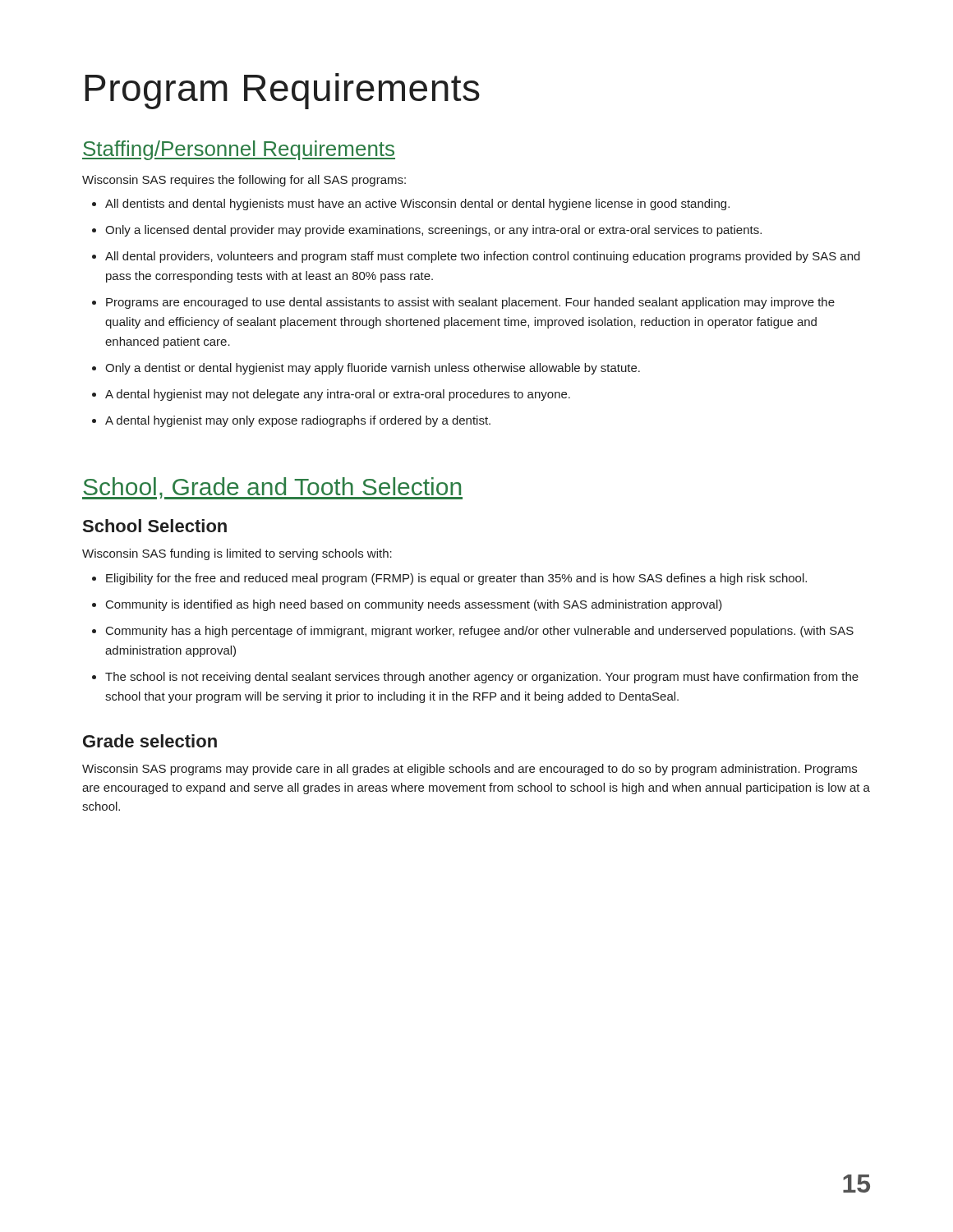The image size is (953, 1232).
Task: Select the text block starting "Community is identified"
Action: (488, 604)
